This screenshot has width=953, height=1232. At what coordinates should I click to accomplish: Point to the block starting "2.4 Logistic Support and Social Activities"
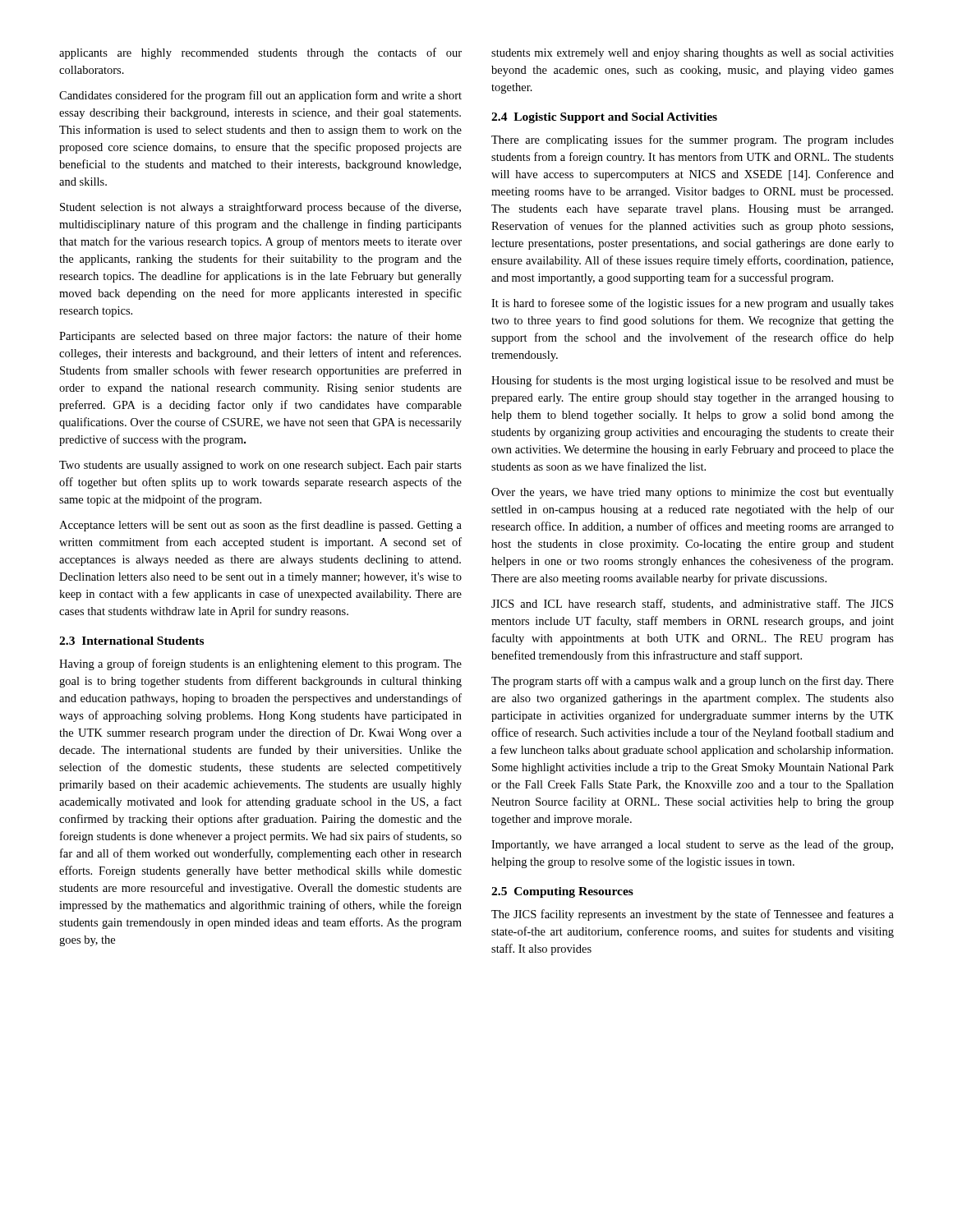tap(604, 116)
